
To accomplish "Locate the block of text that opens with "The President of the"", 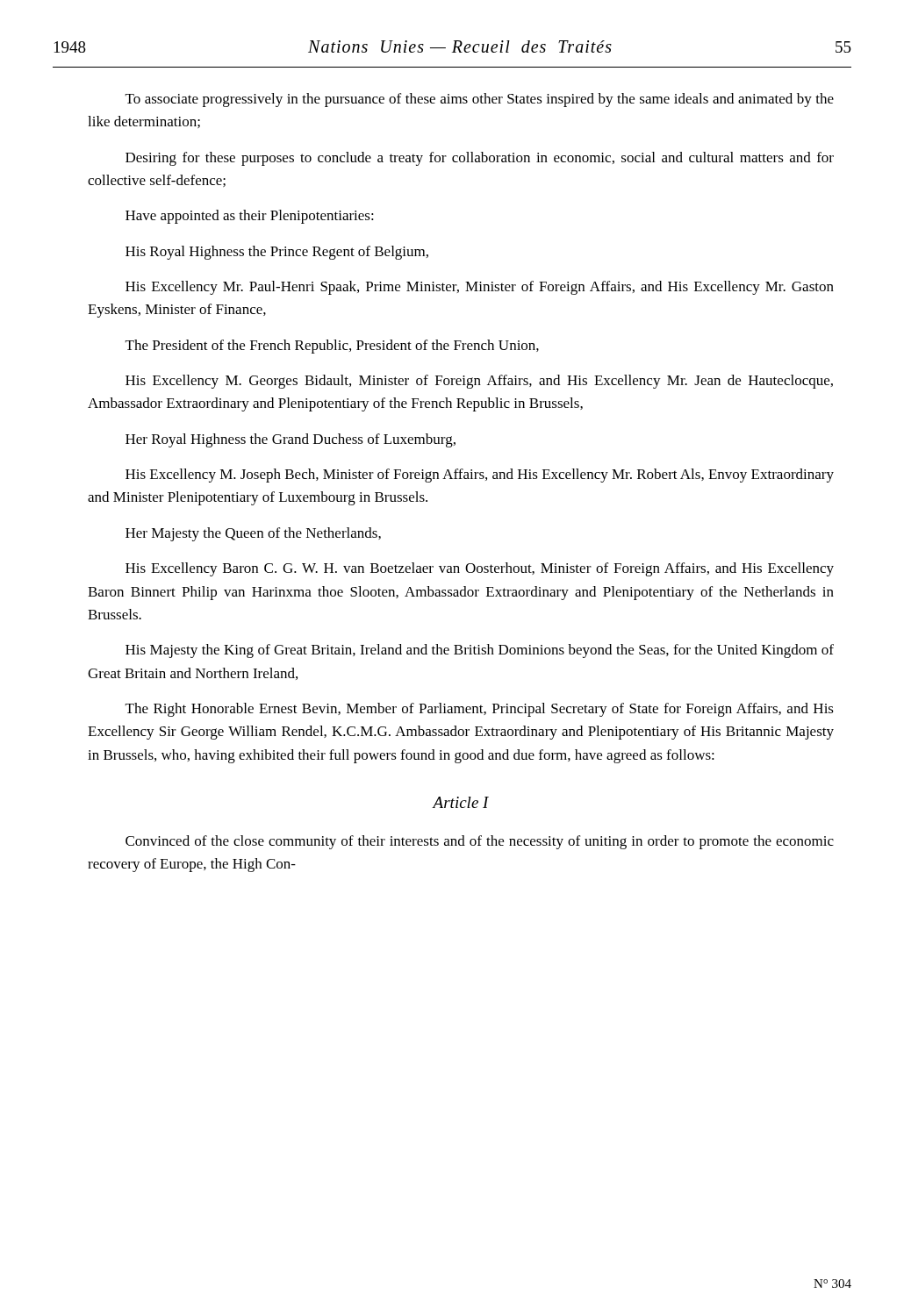I will pos(332,345).
